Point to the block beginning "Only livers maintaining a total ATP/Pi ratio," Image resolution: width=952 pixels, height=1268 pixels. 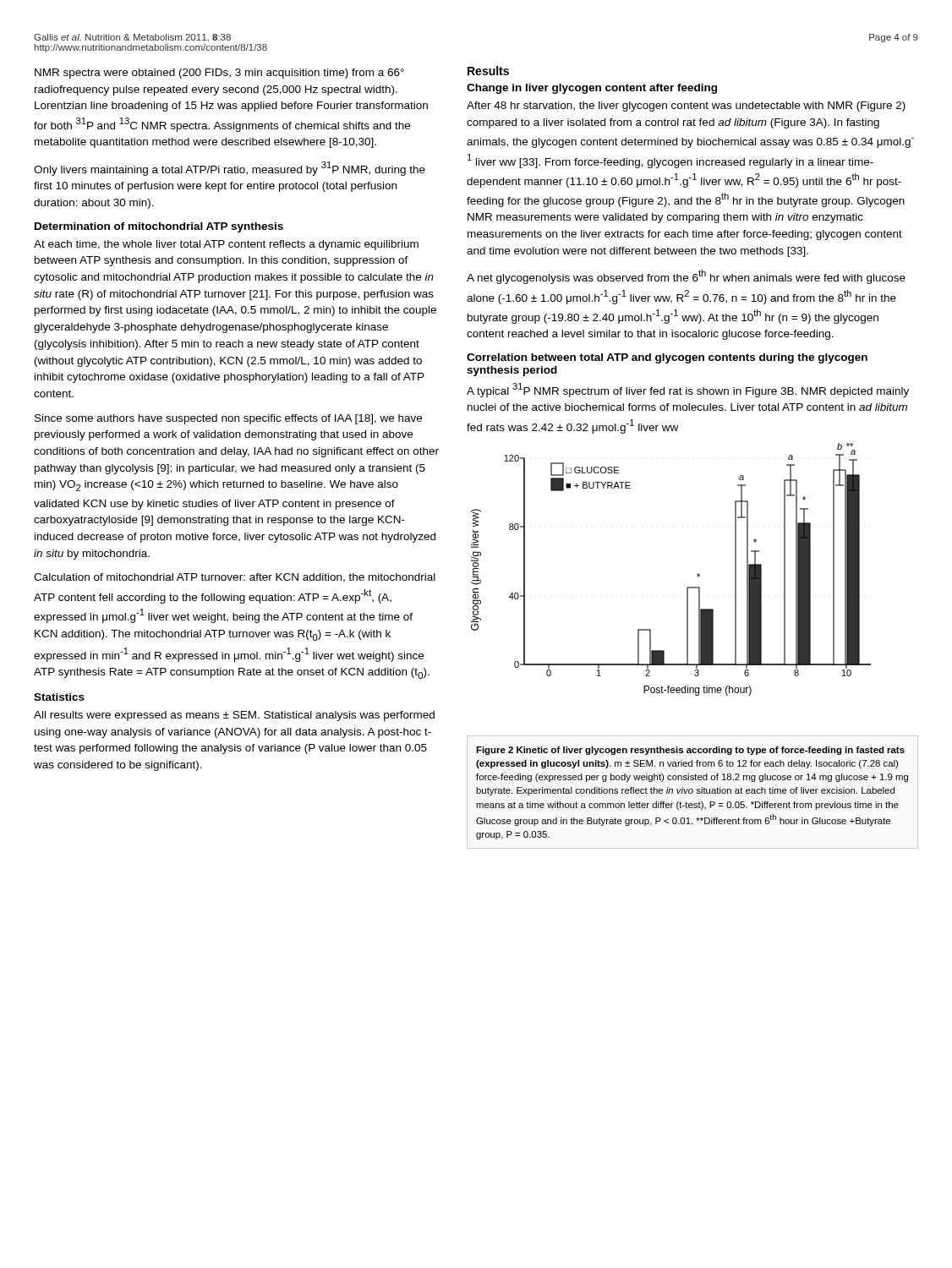(x=230, y=184)
